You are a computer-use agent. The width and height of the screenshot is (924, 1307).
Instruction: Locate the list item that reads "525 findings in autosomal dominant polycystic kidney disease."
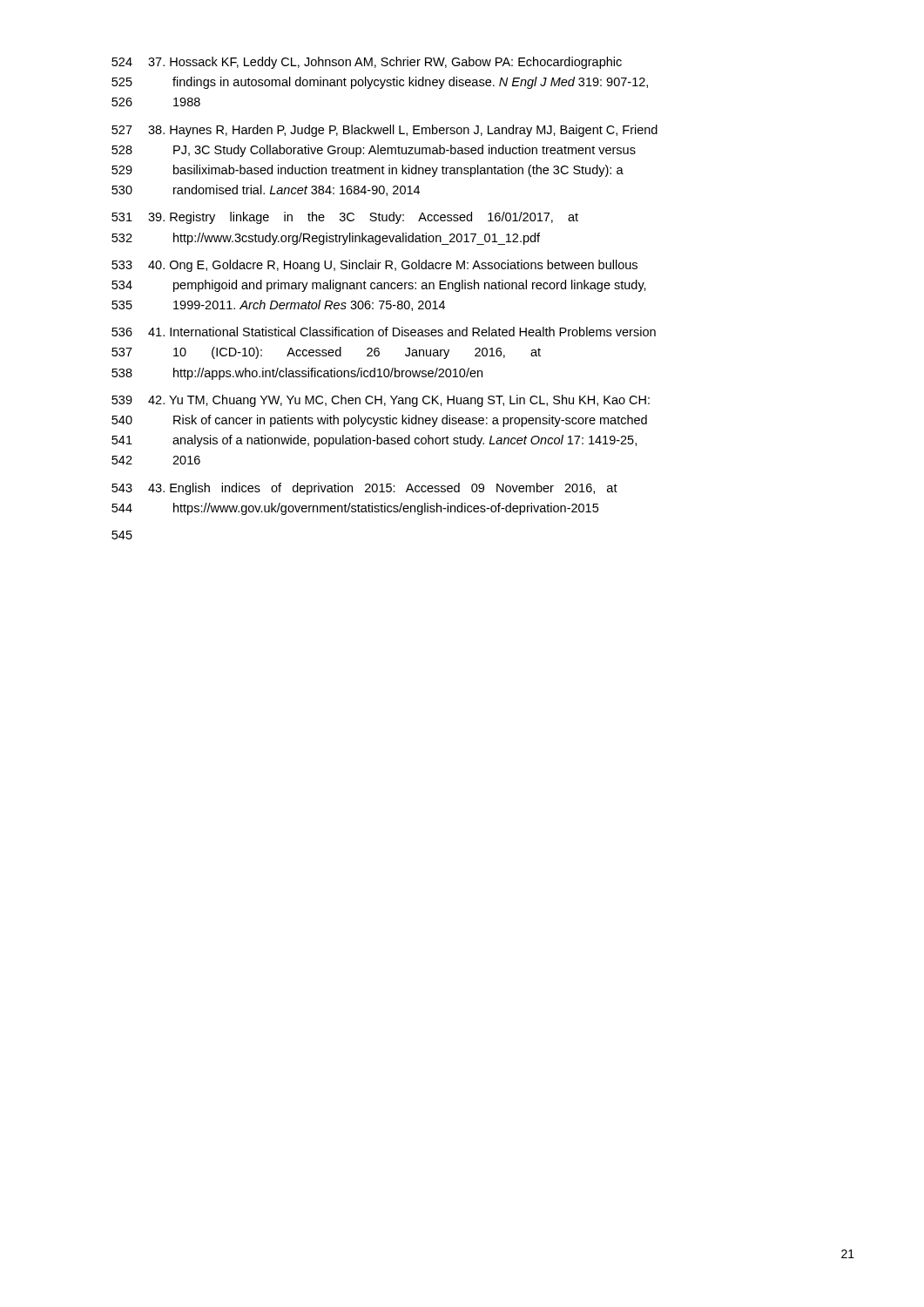tap(471, 83)
